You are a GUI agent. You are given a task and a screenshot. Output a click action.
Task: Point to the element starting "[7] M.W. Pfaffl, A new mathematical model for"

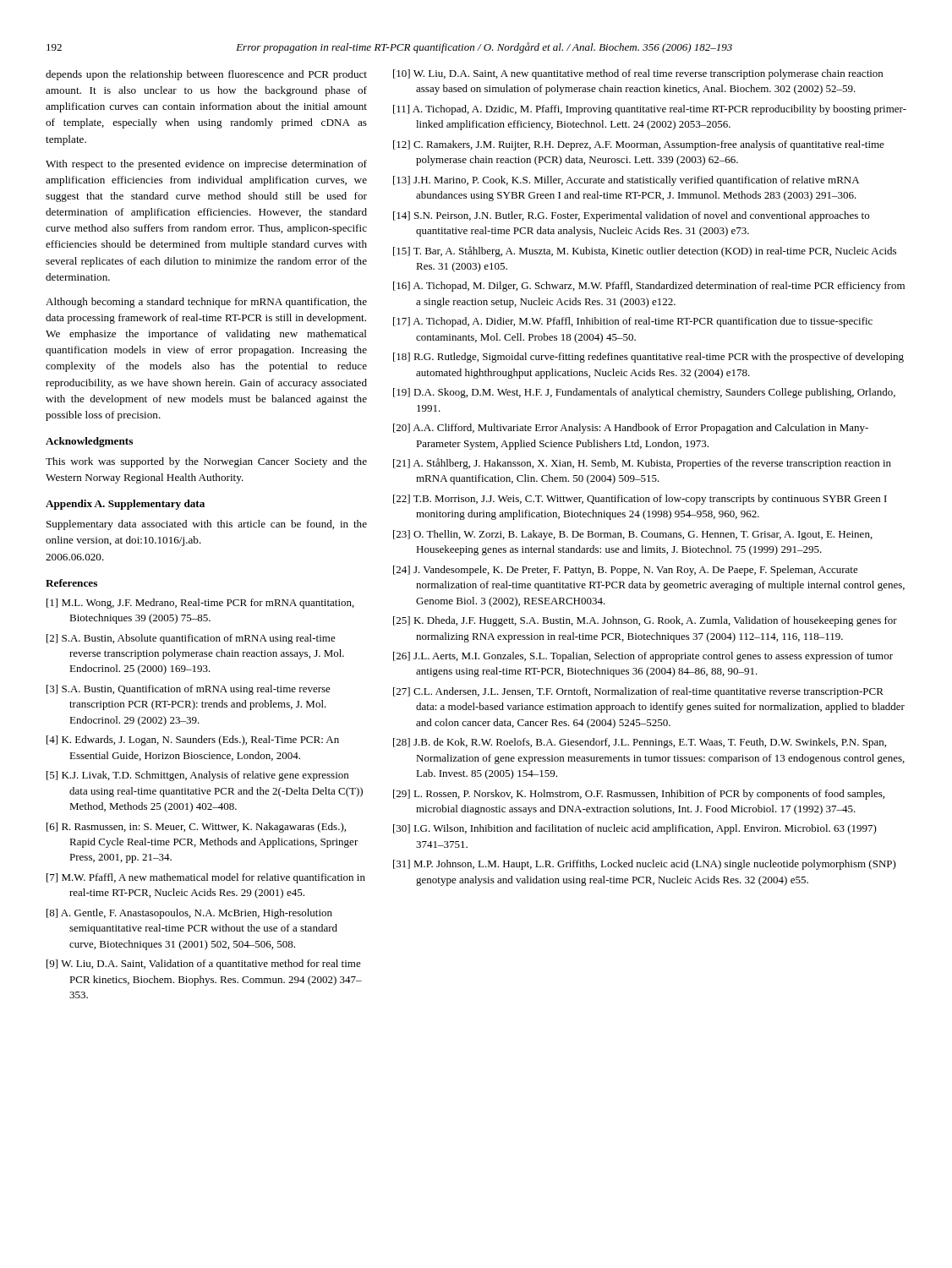point(205,885)
